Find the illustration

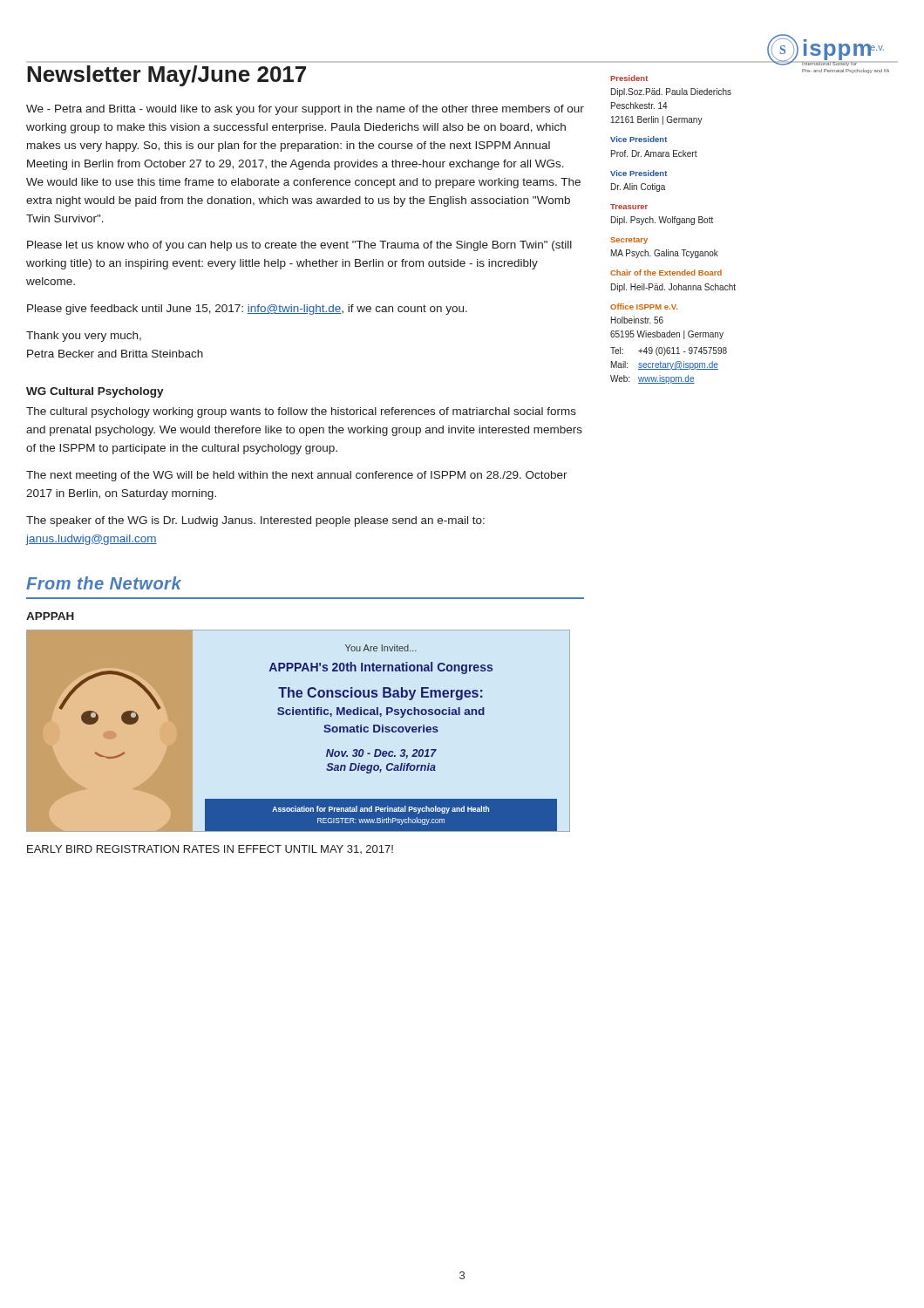click(x=298, y=731)
